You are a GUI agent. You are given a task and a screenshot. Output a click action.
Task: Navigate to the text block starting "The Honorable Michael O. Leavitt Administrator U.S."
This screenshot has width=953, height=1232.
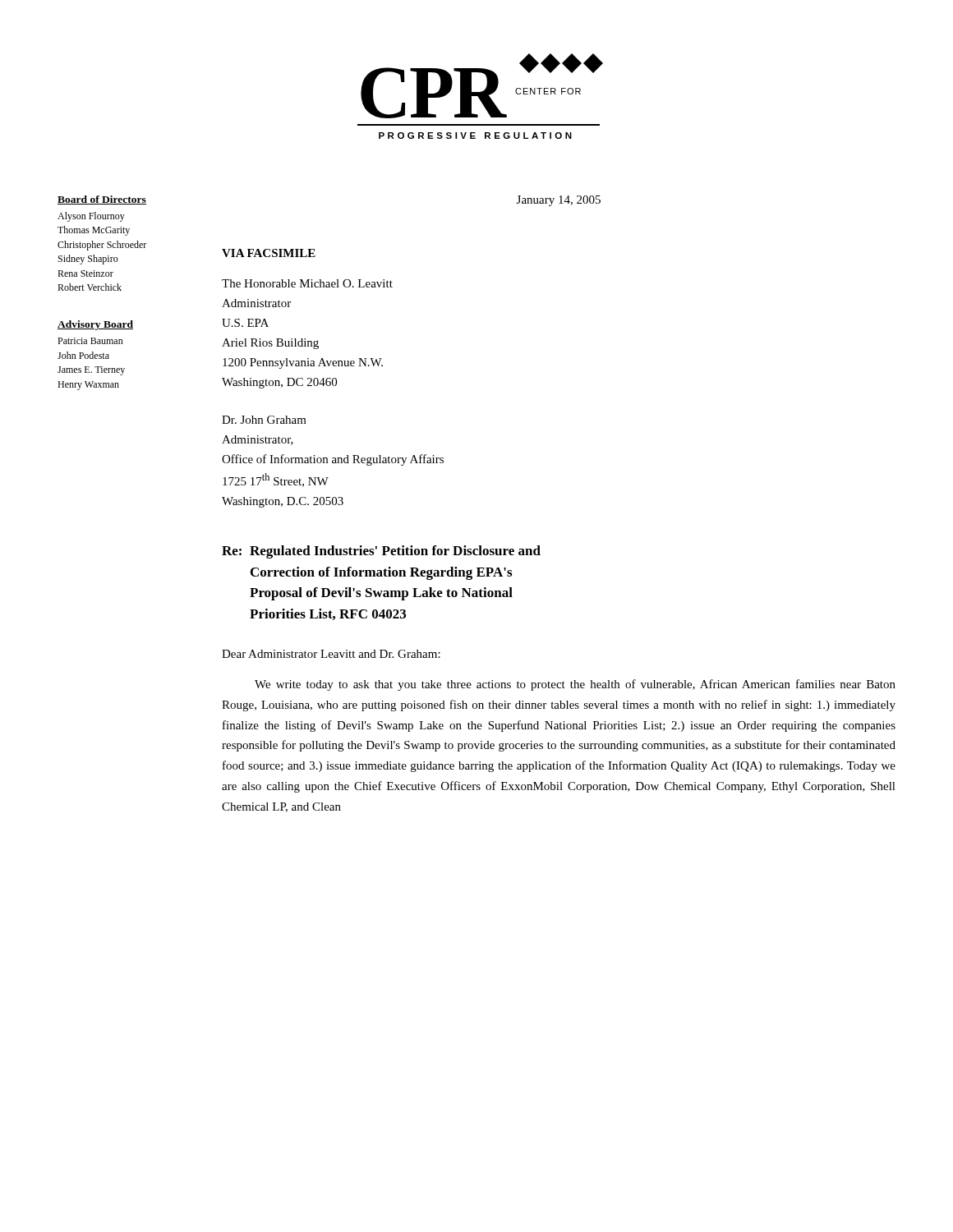click(307, 333)
